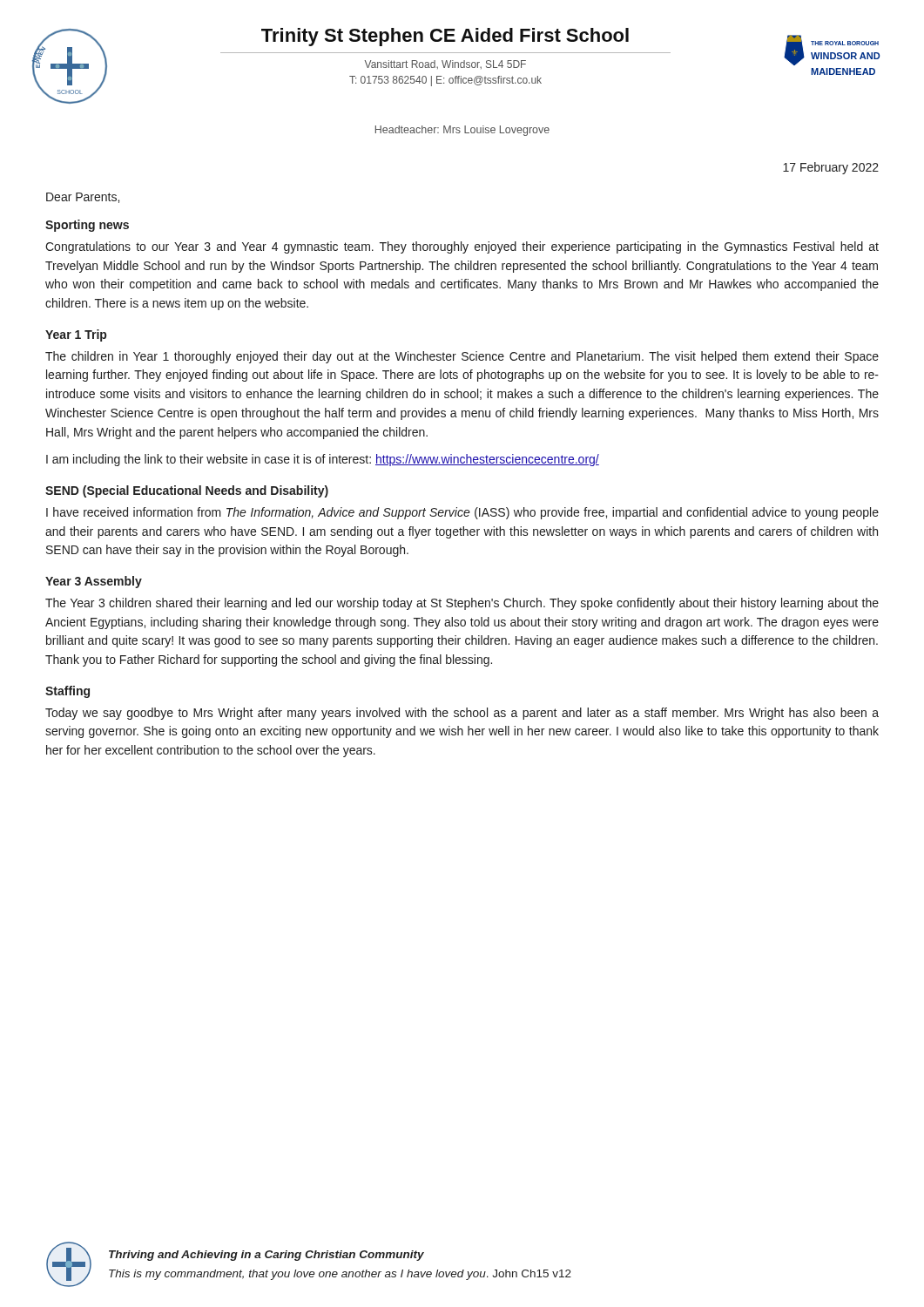The width and height of the screenshot is (924, 1307).
Task: Click the passage that begins "I am including the"
Action: click(322, 459)
